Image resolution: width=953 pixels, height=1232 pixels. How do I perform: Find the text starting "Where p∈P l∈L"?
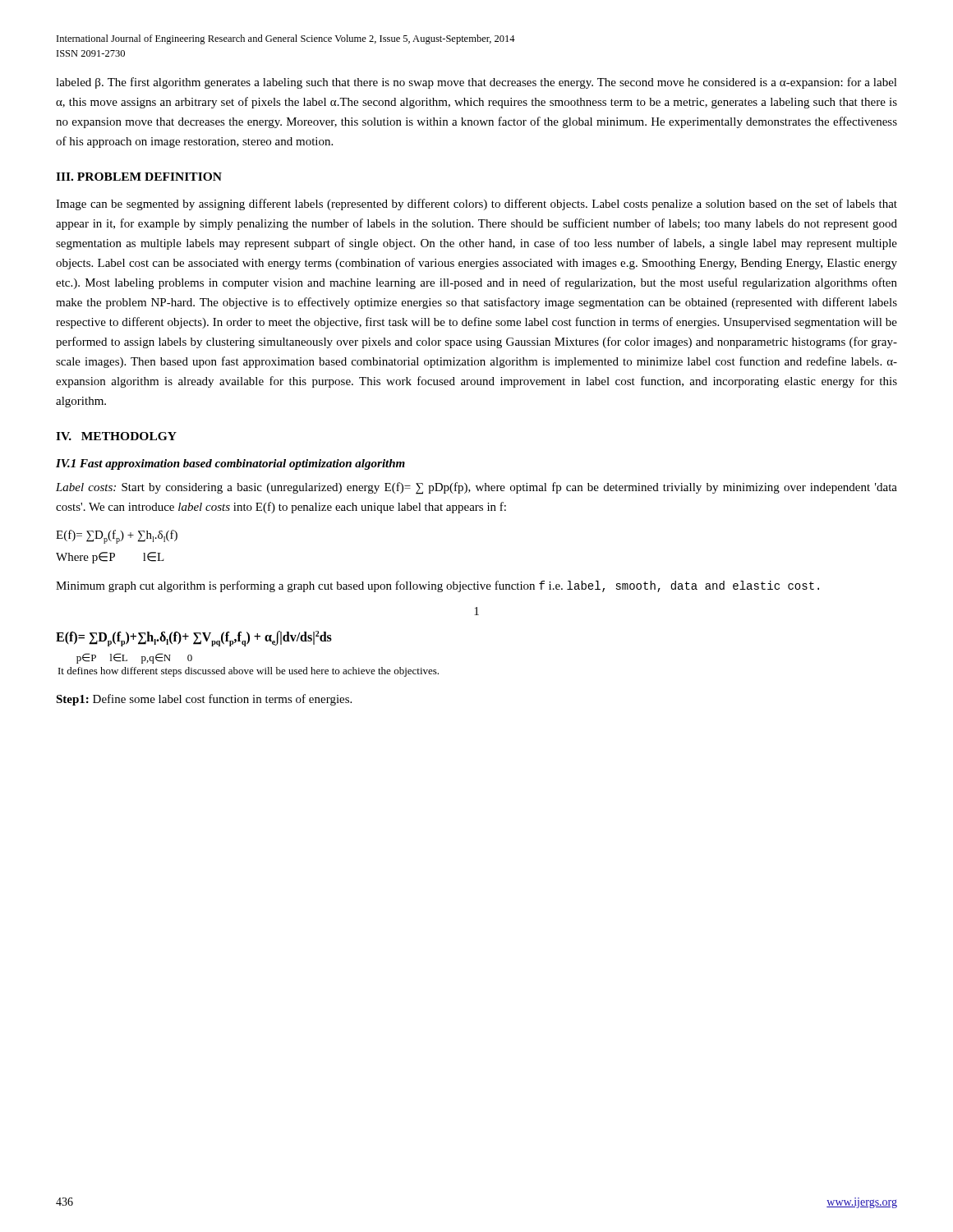(x=110, y=557)
